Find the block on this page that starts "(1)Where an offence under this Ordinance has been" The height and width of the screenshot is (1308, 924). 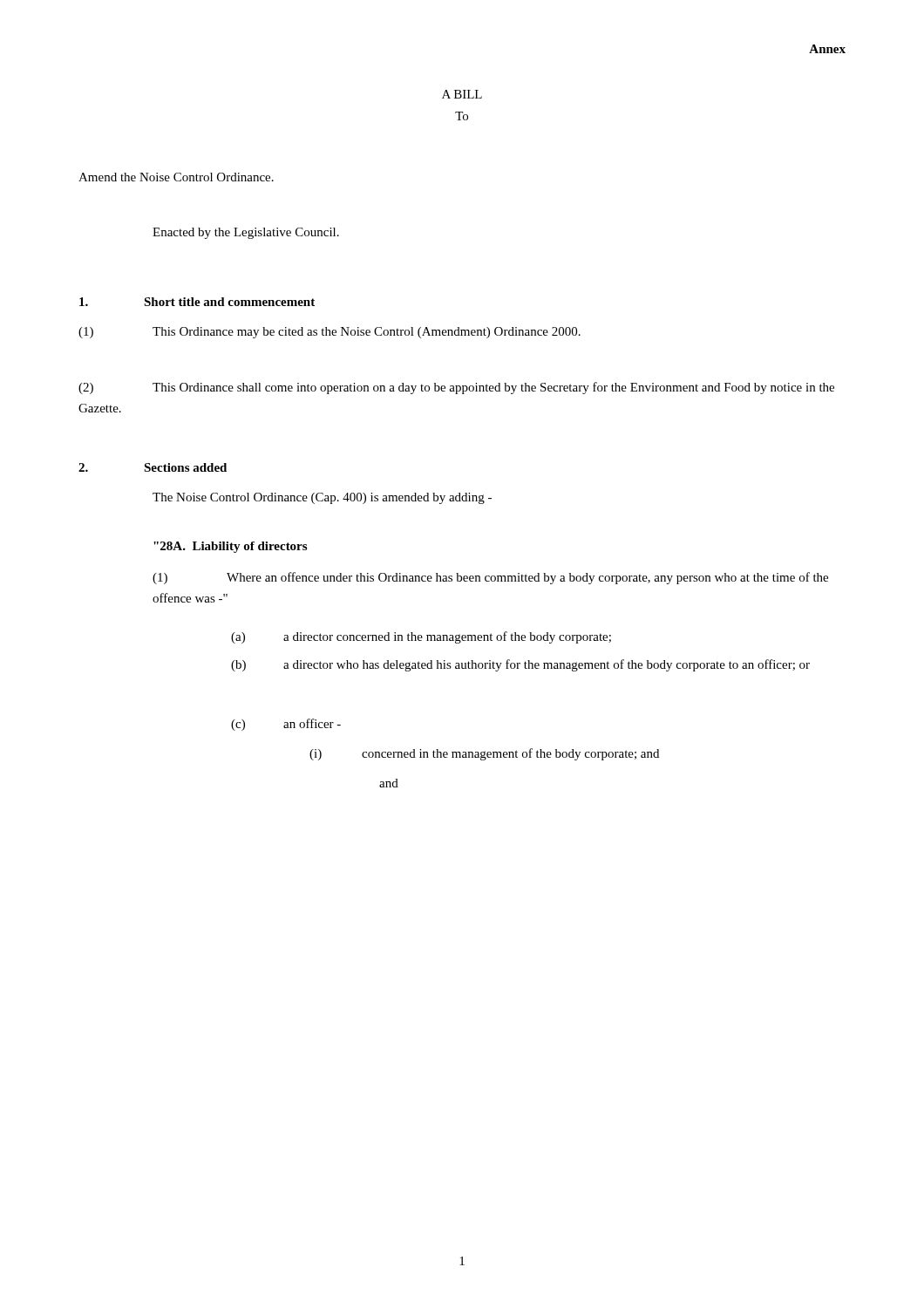[491, 586]
